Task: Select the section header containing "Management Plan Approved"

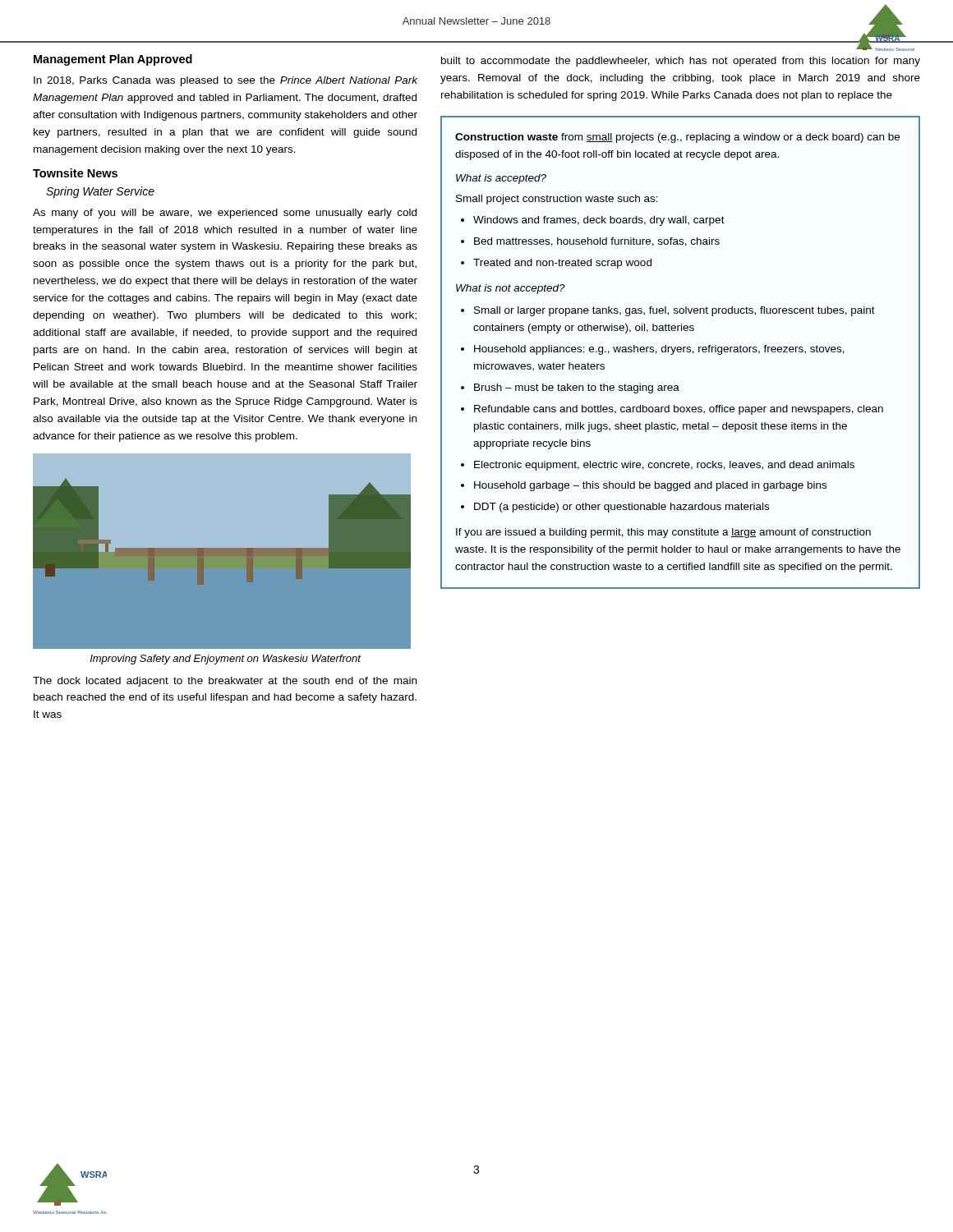Action: coord(113,59)
